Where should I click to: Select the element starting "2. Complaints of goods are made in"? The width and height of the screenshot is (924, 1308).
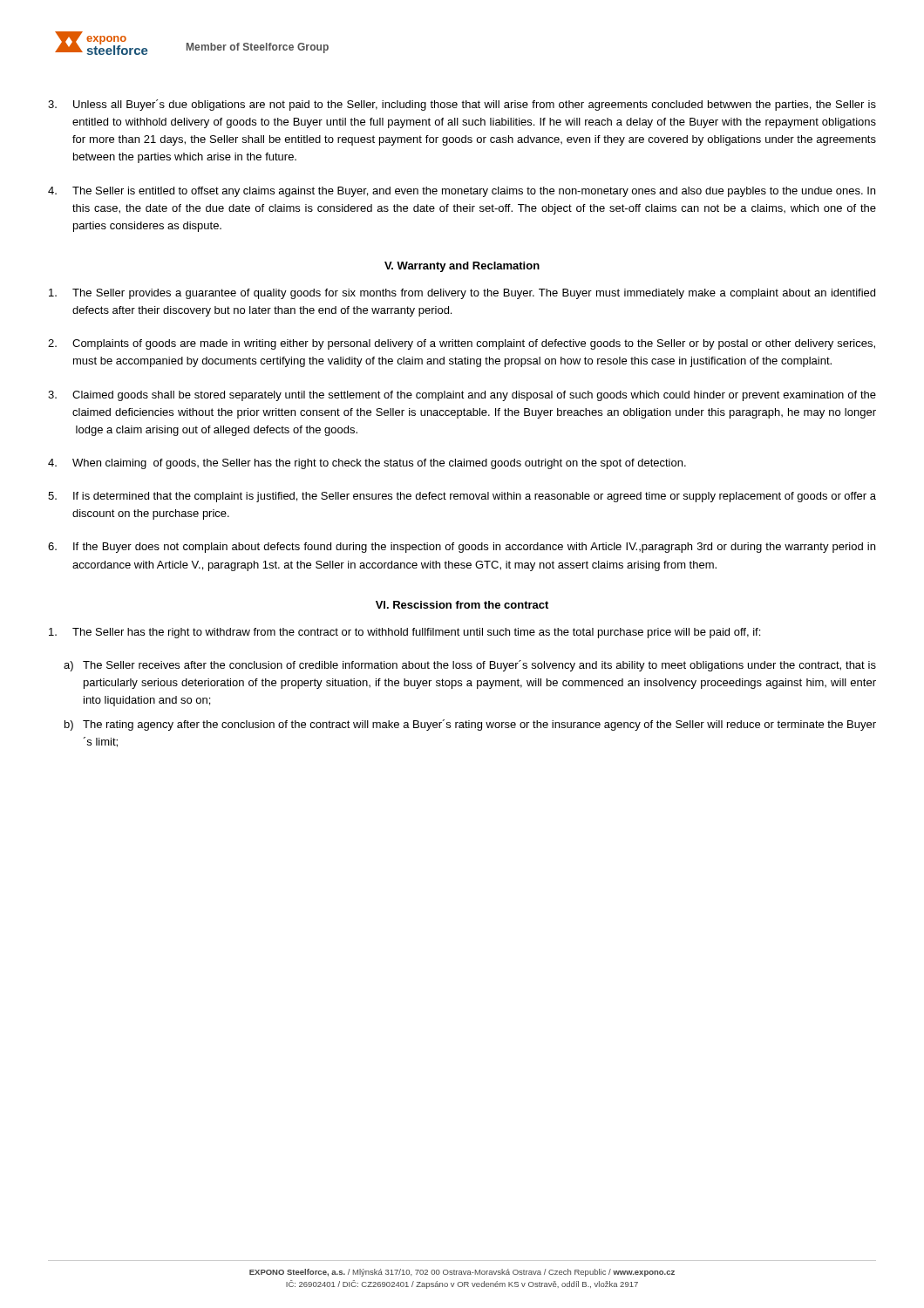coord(462,353)
